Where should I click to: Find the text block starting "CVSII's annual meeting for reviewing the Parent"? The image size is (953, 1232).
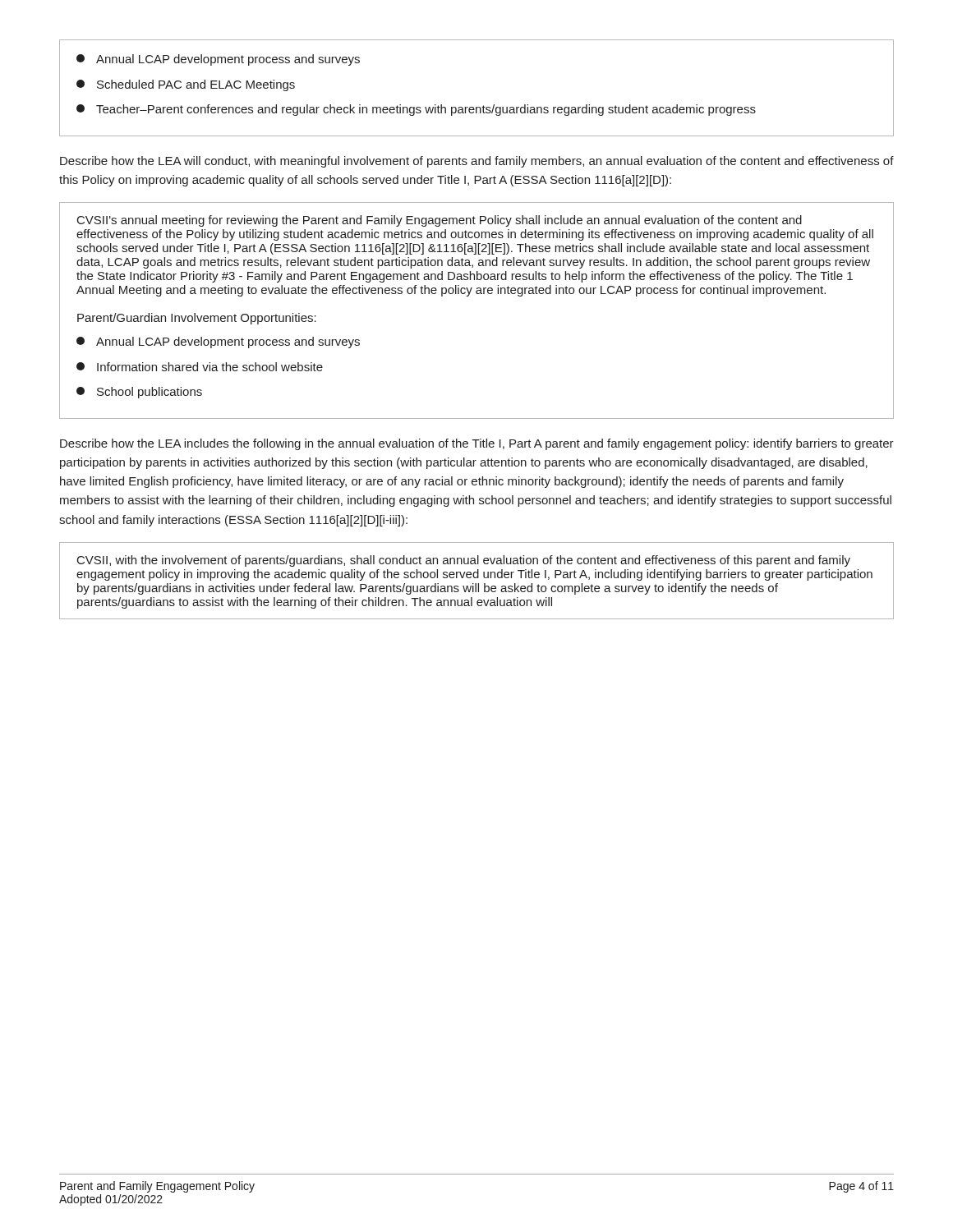point(440,221)
